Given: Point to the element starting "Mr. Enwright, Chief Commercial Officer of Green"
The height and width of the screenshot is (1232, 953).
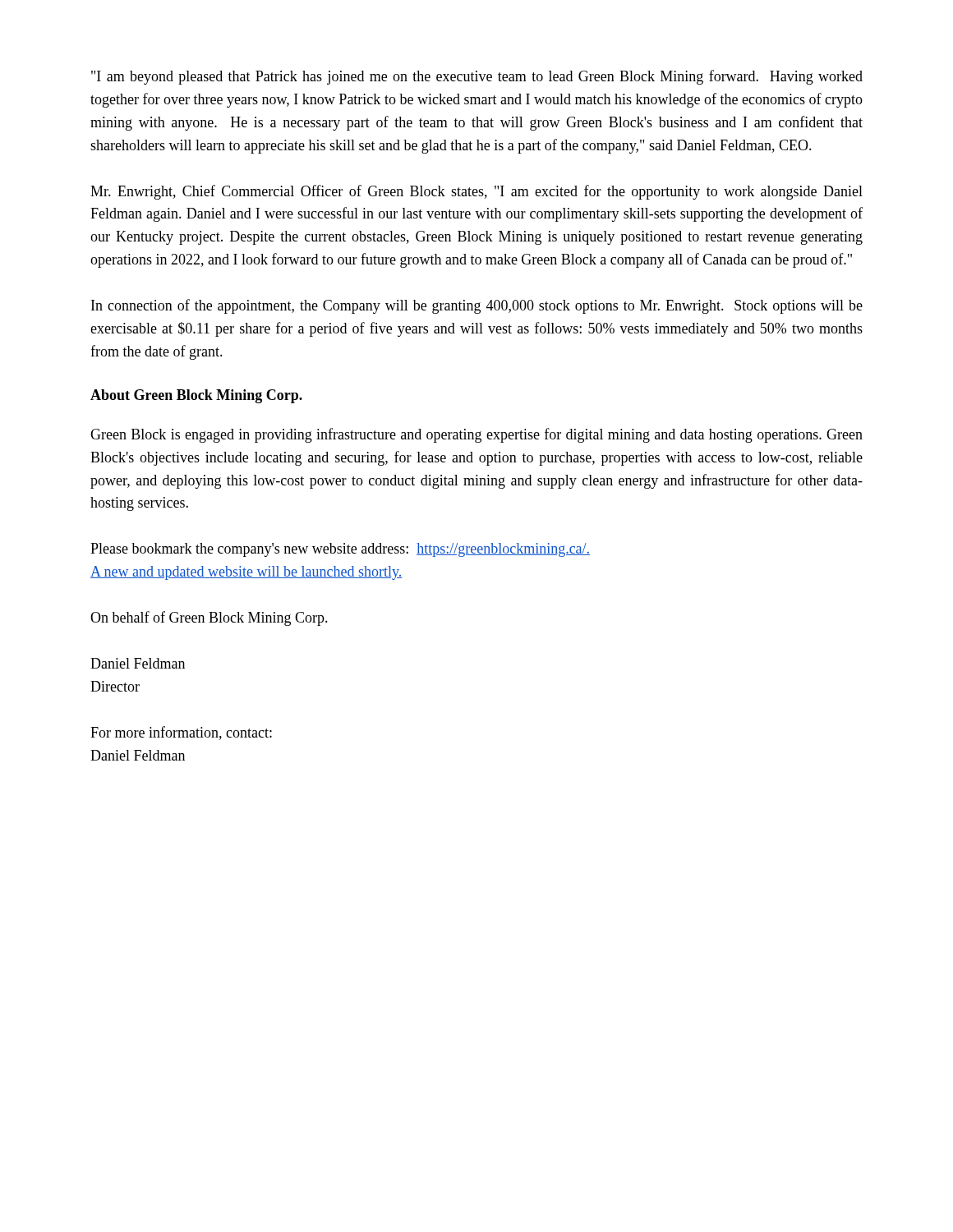Looking at the screenshot, I should [476, 225].
